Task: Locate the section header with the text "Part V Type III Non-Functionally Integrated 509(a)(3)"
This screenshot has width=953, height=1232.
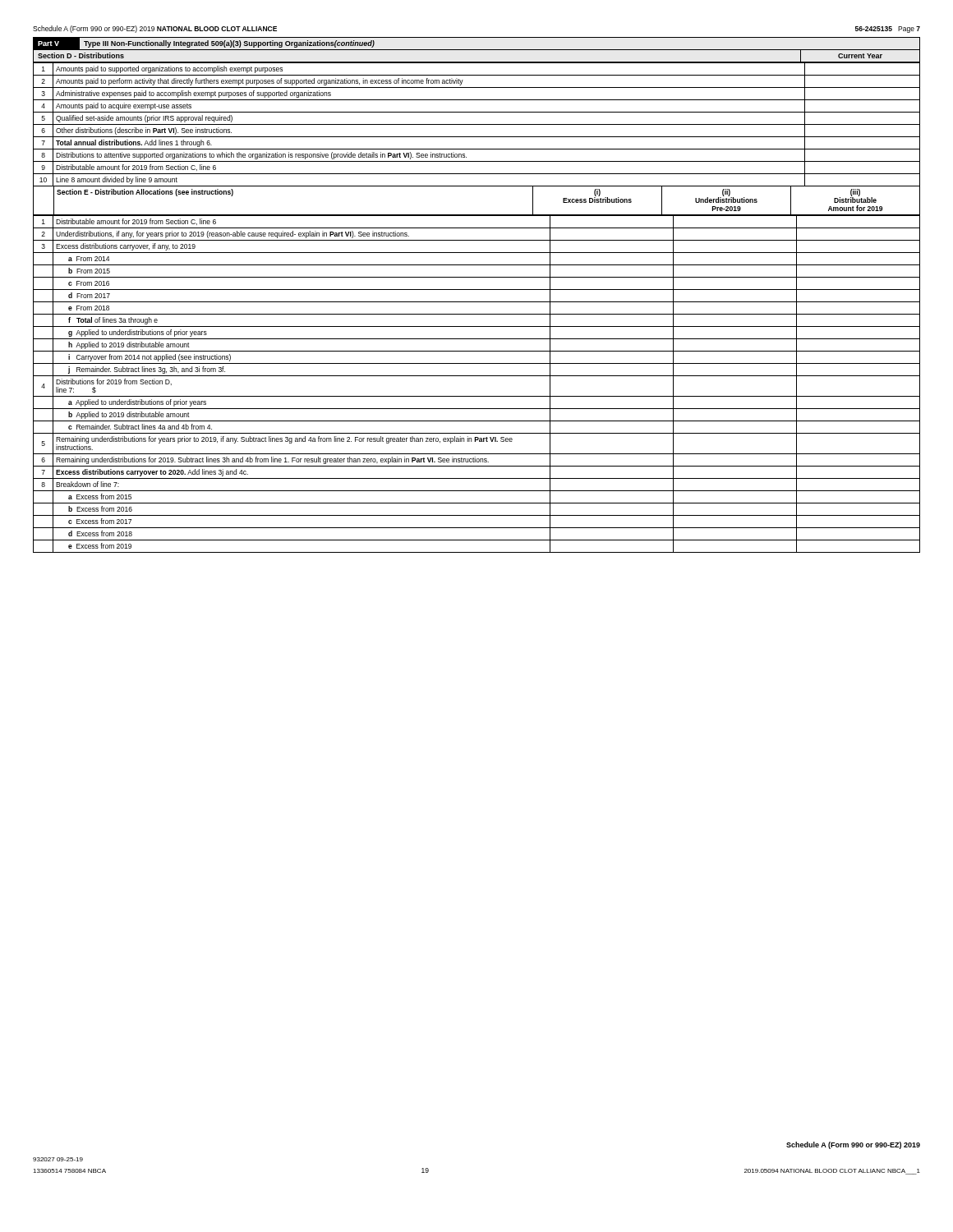Action: pyautogui.click(x=476, y=44)
